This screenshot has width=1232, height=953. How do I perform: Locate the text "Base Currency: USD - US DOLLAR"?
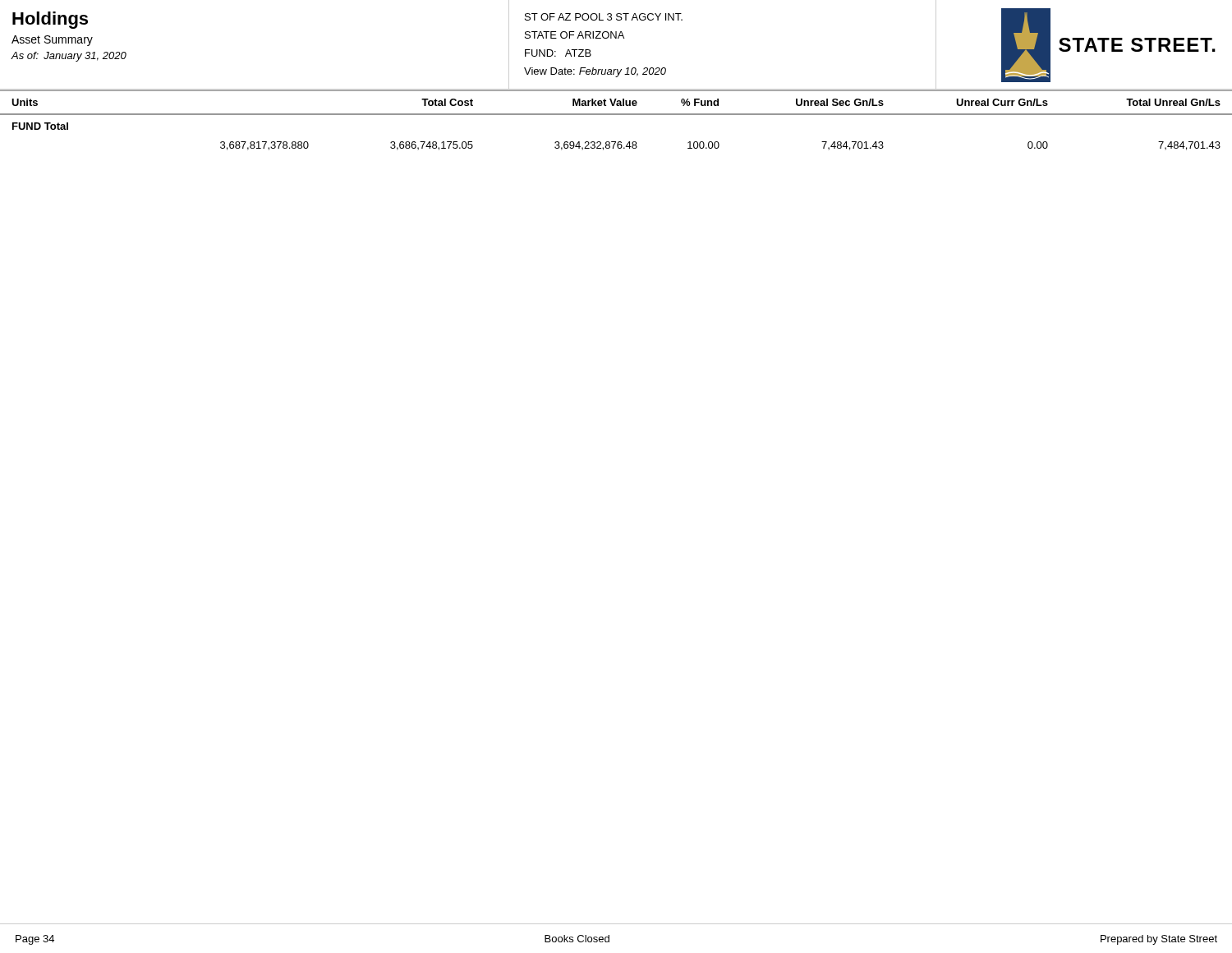point(100,101)
